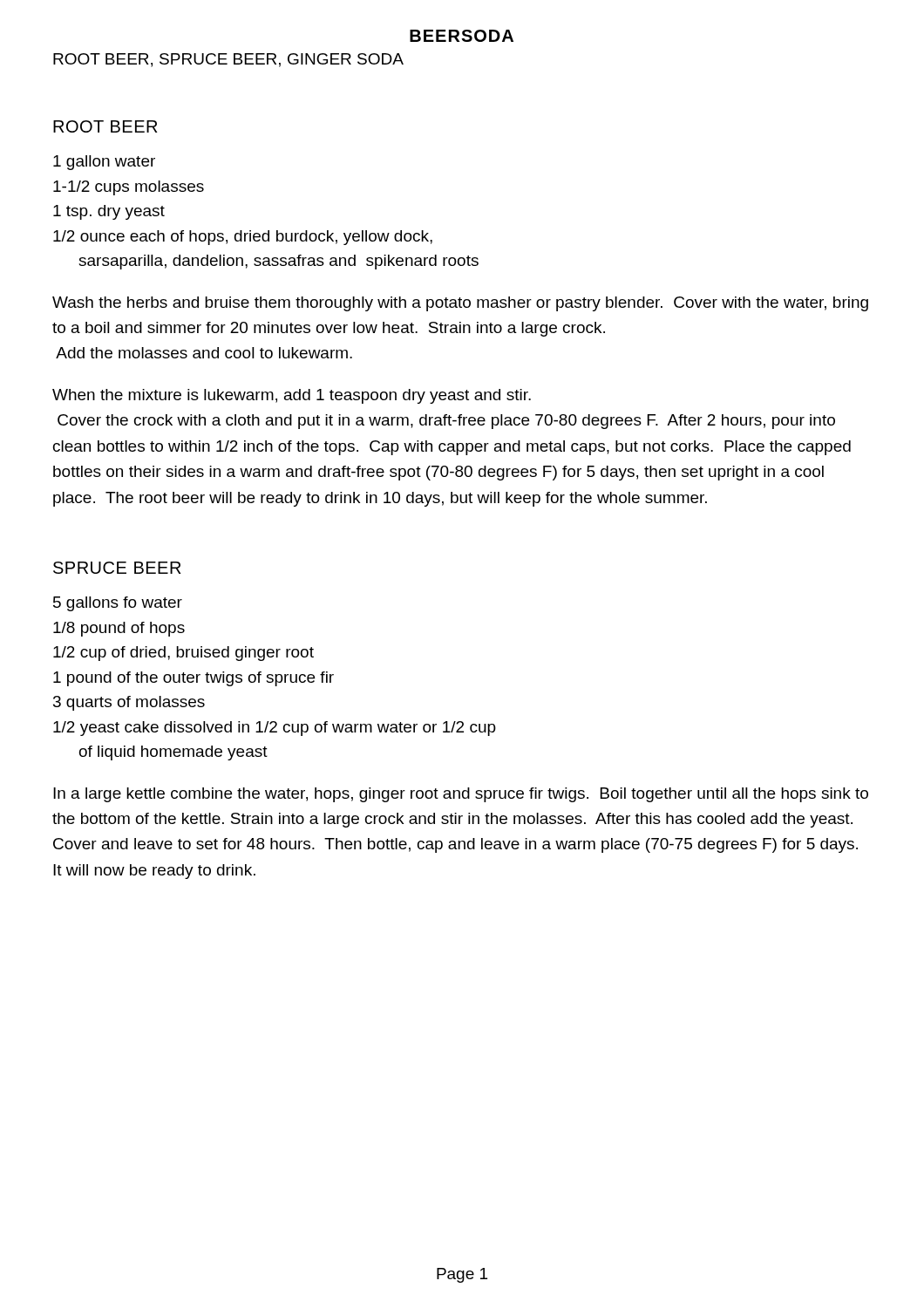Select the list item that says "1 gallon water"

pyautogui.click(x=104, y=161)
